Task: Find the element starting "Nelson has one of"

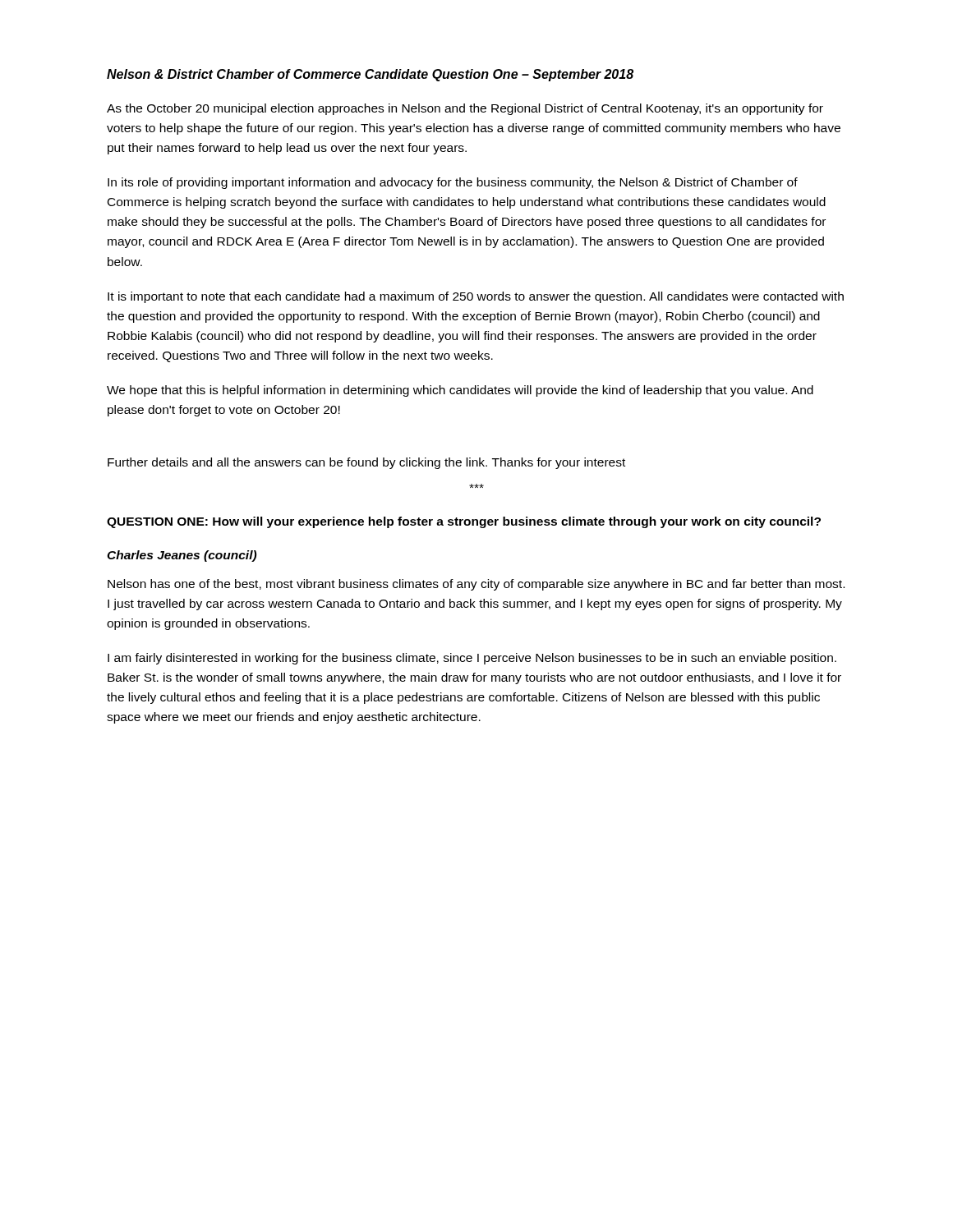Action: pos(476,603)
